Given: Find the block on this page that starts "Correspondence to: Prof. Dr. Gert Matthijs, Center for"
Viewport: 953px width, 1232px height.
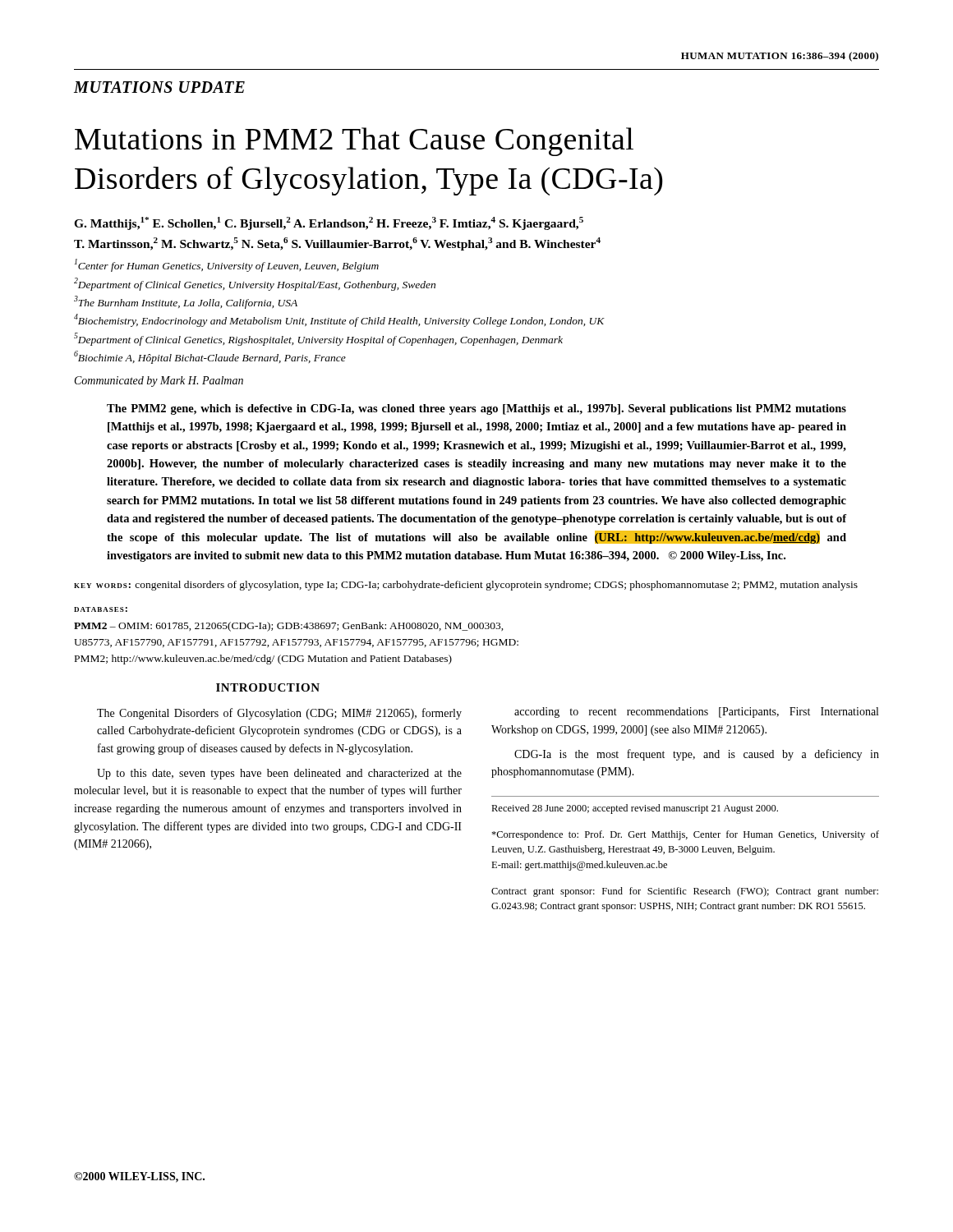Looking at the screenshot, I should point(685,850).
